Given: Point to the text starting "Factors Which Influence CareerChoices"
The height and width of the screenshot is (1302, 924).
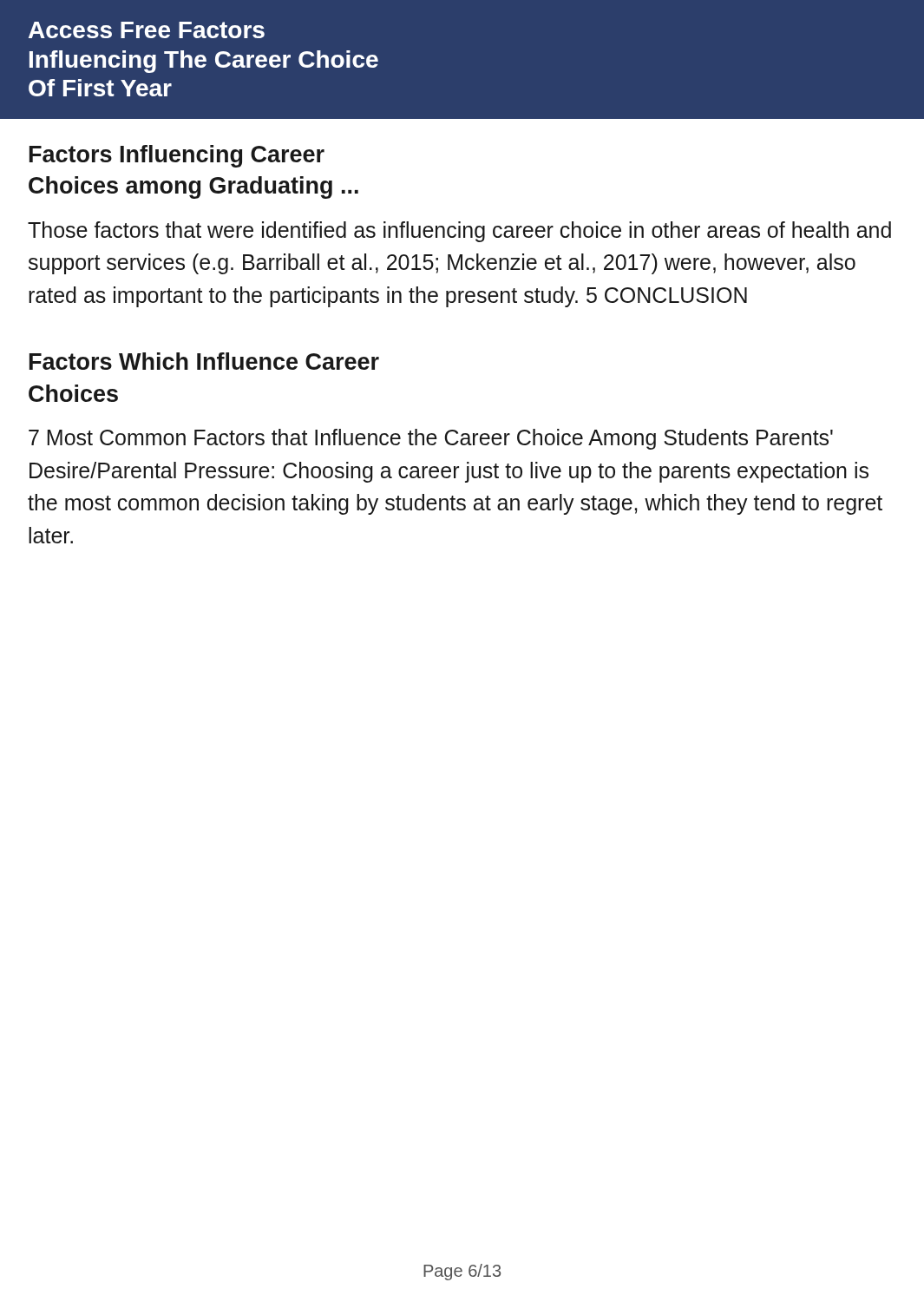Looking at the screenshot, I should 203,378.
